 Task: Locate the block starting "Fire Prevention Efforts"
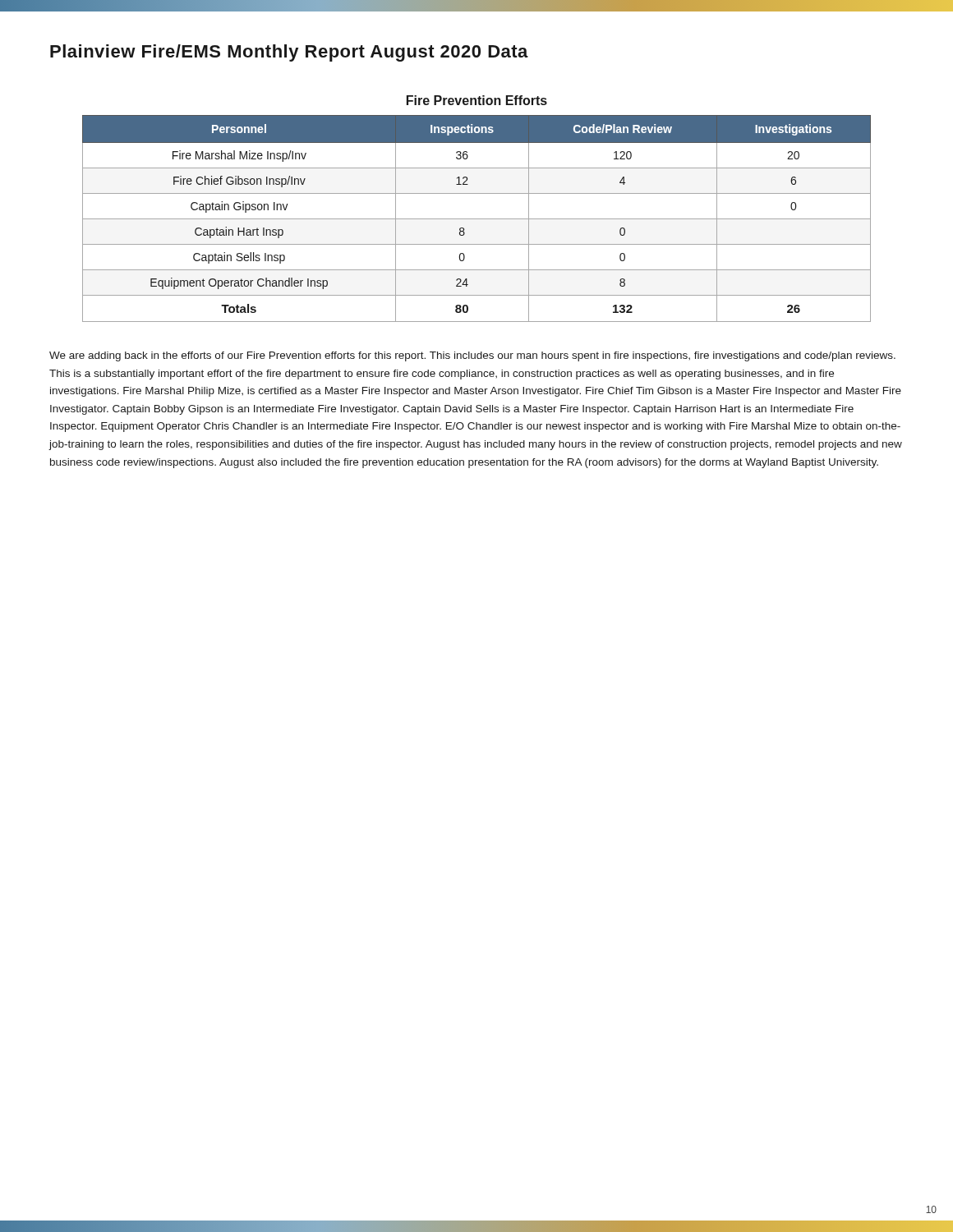pos(476,101)
